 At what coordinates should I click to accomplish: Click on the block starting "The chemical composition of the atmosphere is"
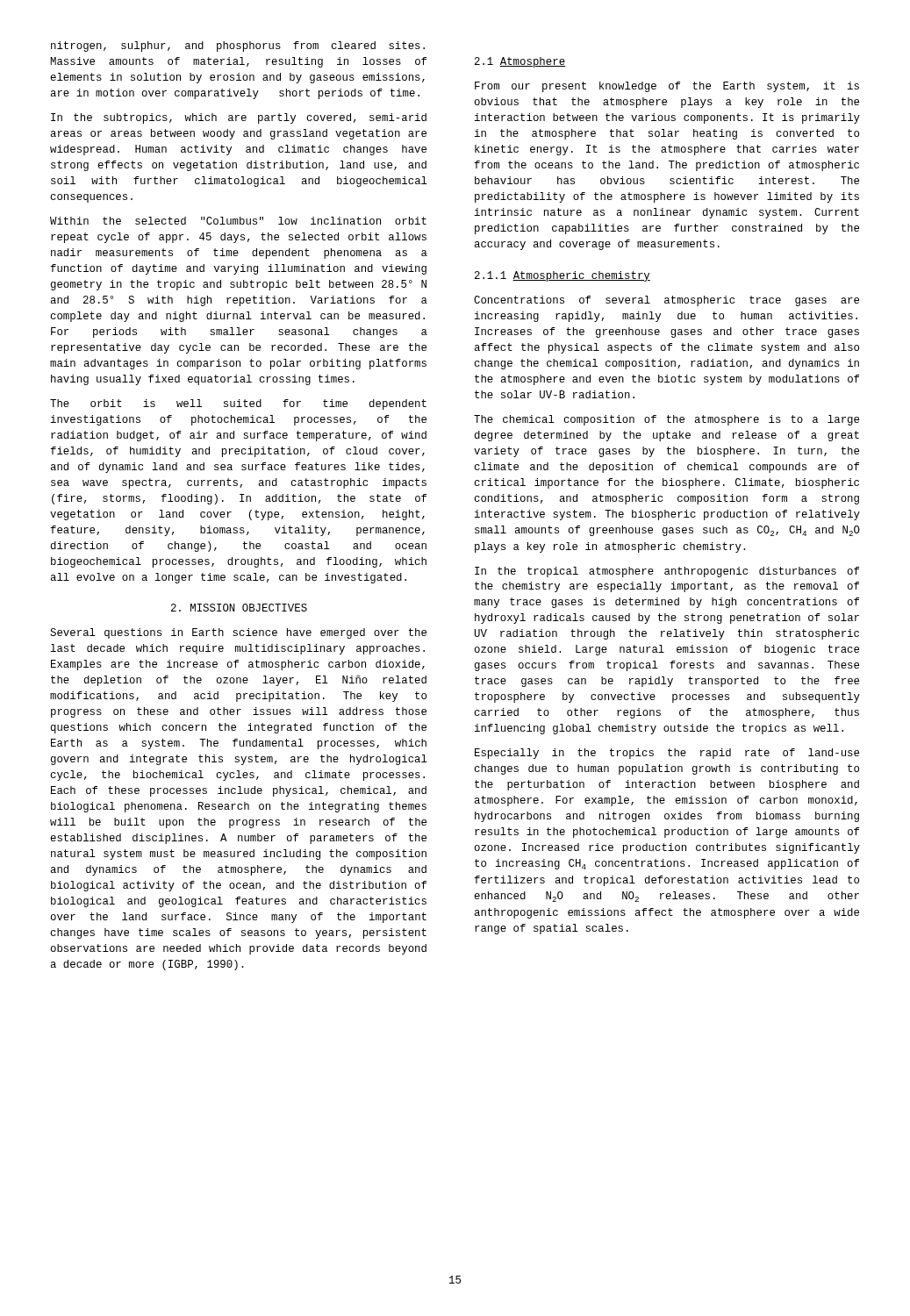point(667,483)
